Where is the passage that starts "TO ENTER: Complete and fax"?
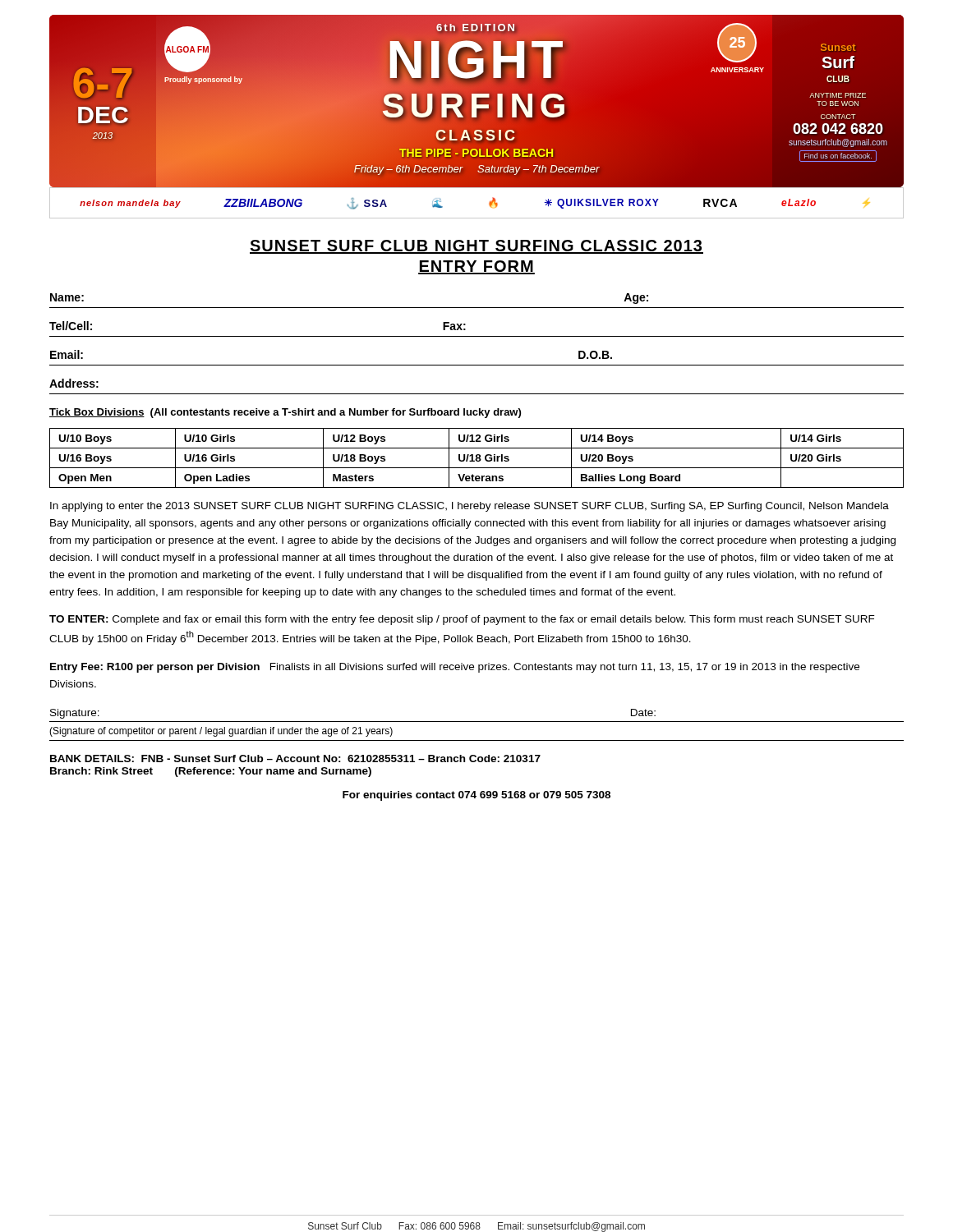The image size is (953, 1232). point(462,629)
